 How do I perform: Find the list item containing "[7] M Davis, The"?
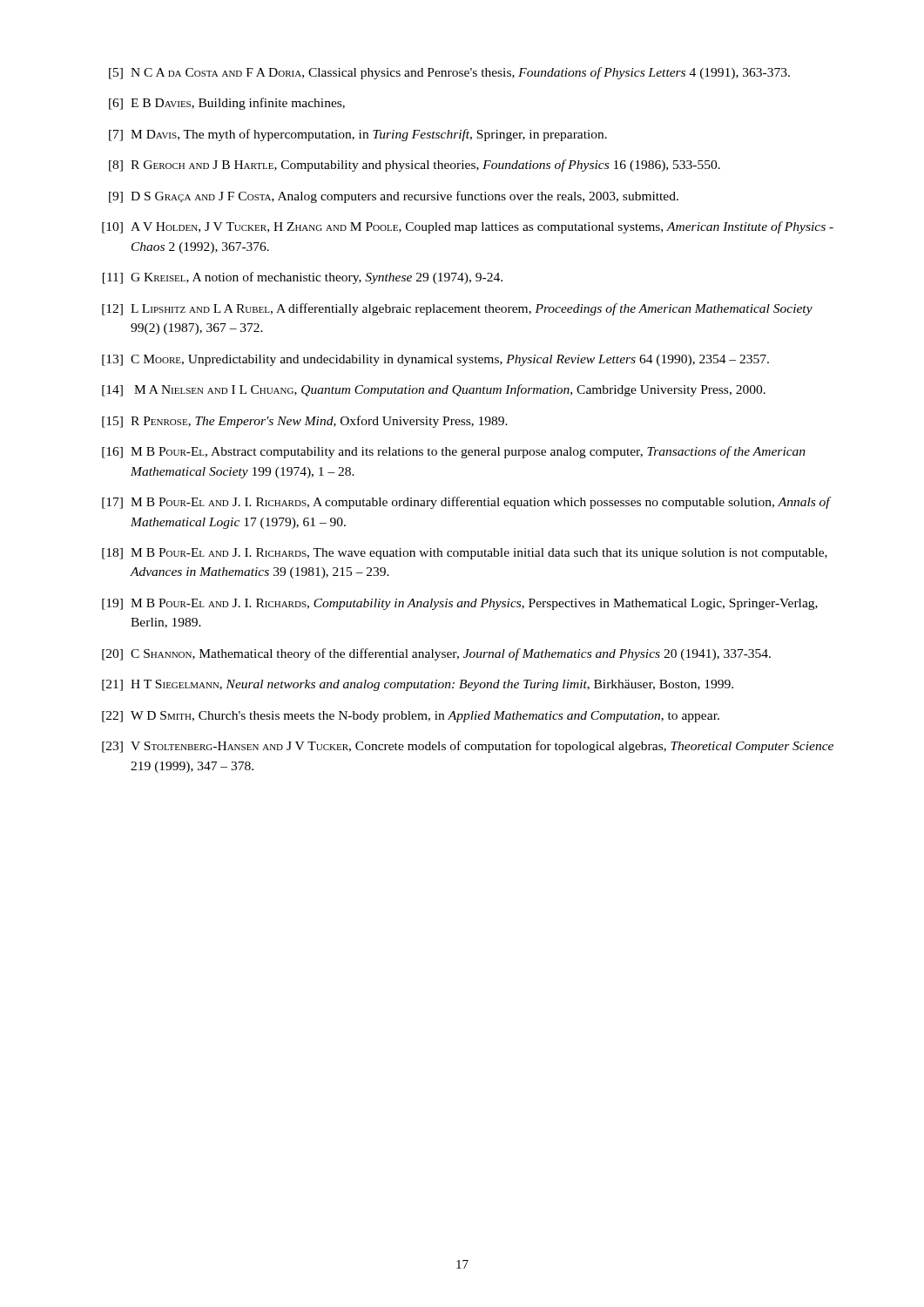[462, 134]
